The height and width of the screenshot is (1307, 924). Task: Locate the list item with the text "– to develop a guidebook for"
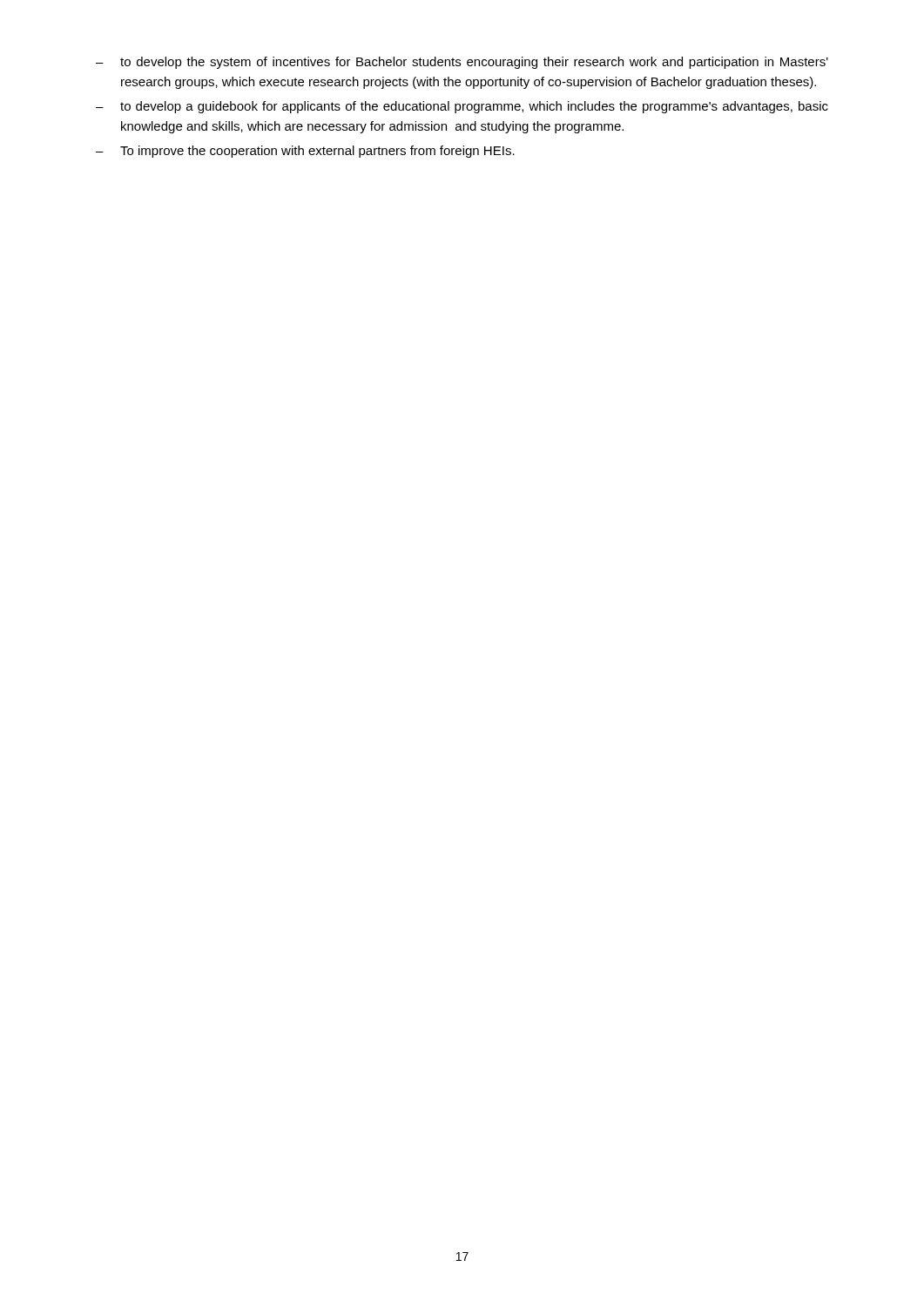click(x=462, y=116)
